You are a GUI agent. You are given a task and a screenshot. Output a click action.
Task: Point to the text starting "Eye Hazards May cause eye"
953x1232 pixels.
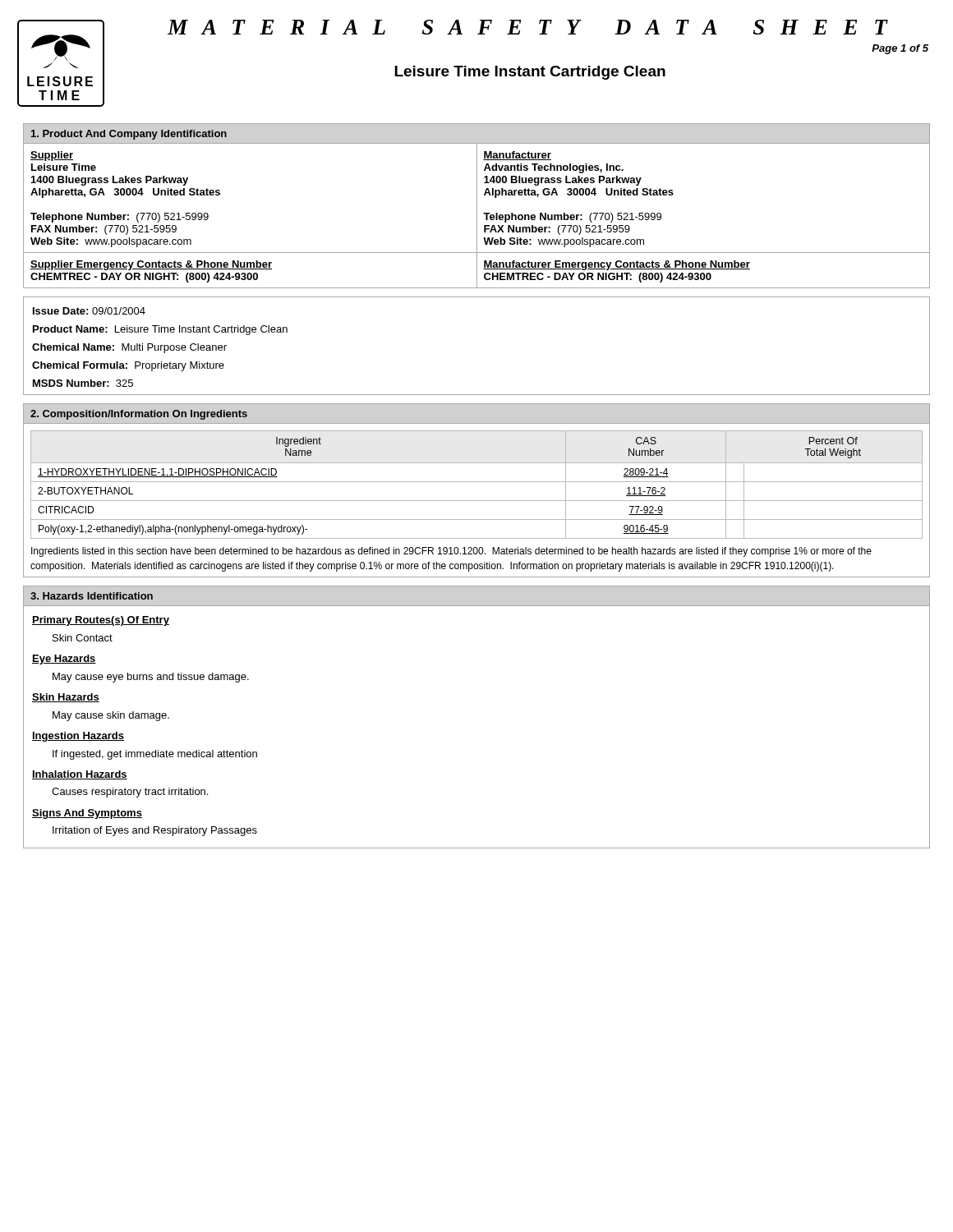(x=141, y=667)
